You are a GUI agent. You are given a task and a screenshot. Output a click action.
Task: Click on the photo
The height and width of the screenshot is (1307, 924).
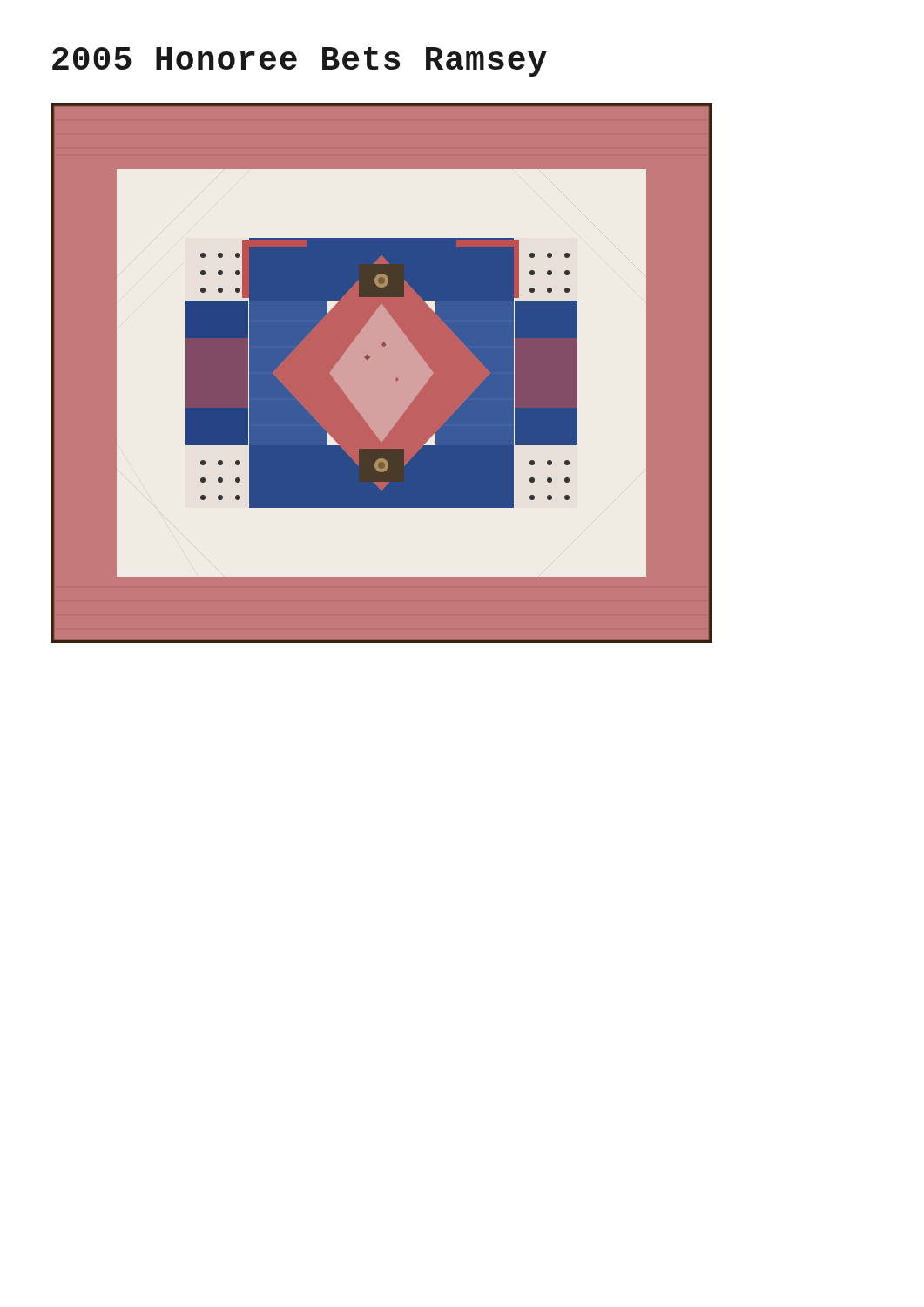(x=381, y=373)
